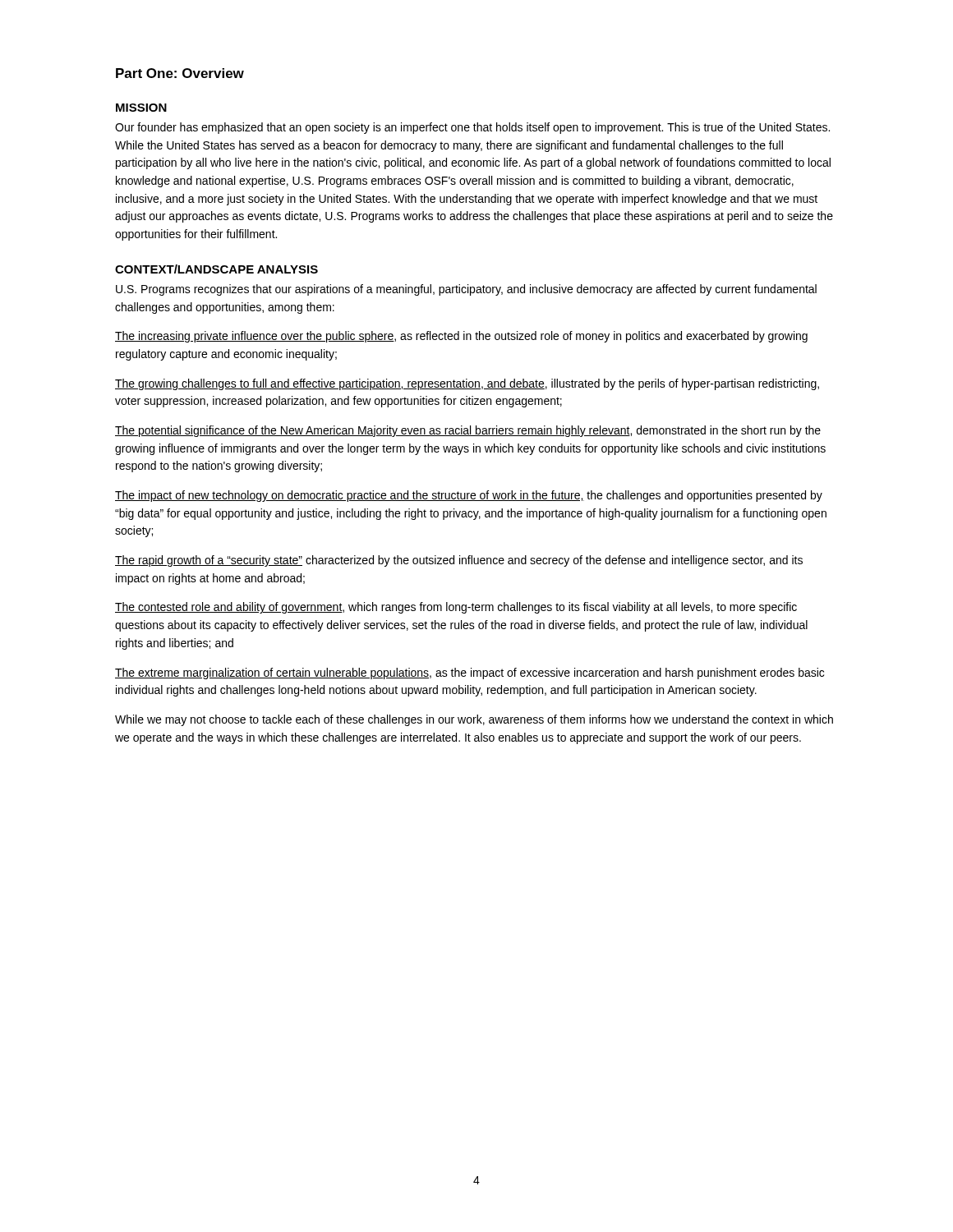Locate the block starting "The impact of new technology on democratic"
Screen dimensions: 1232x953
point(471,513)
